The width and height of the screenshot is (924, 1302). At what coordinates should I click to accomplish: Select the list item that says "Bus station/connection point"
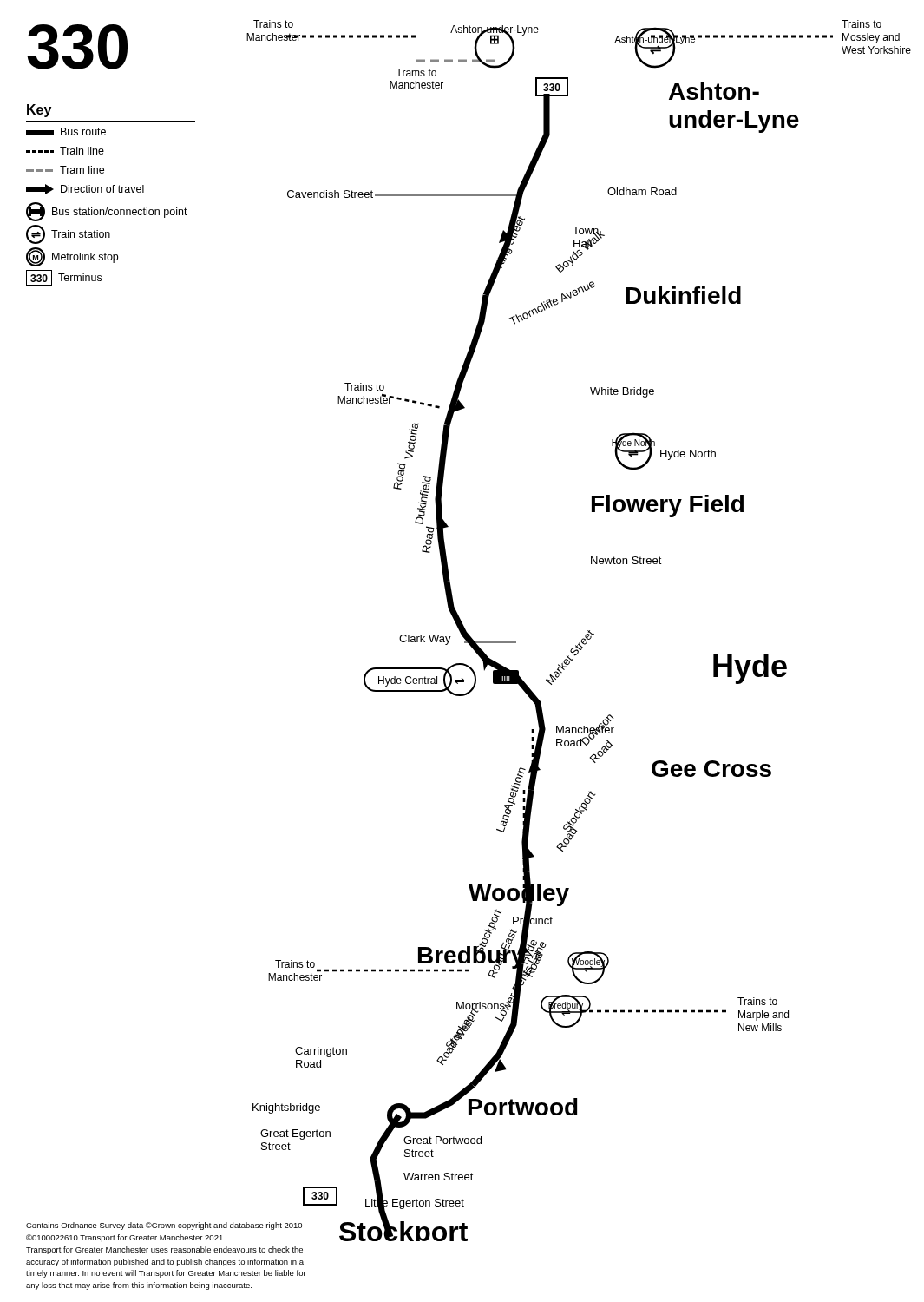coord(106,212)
